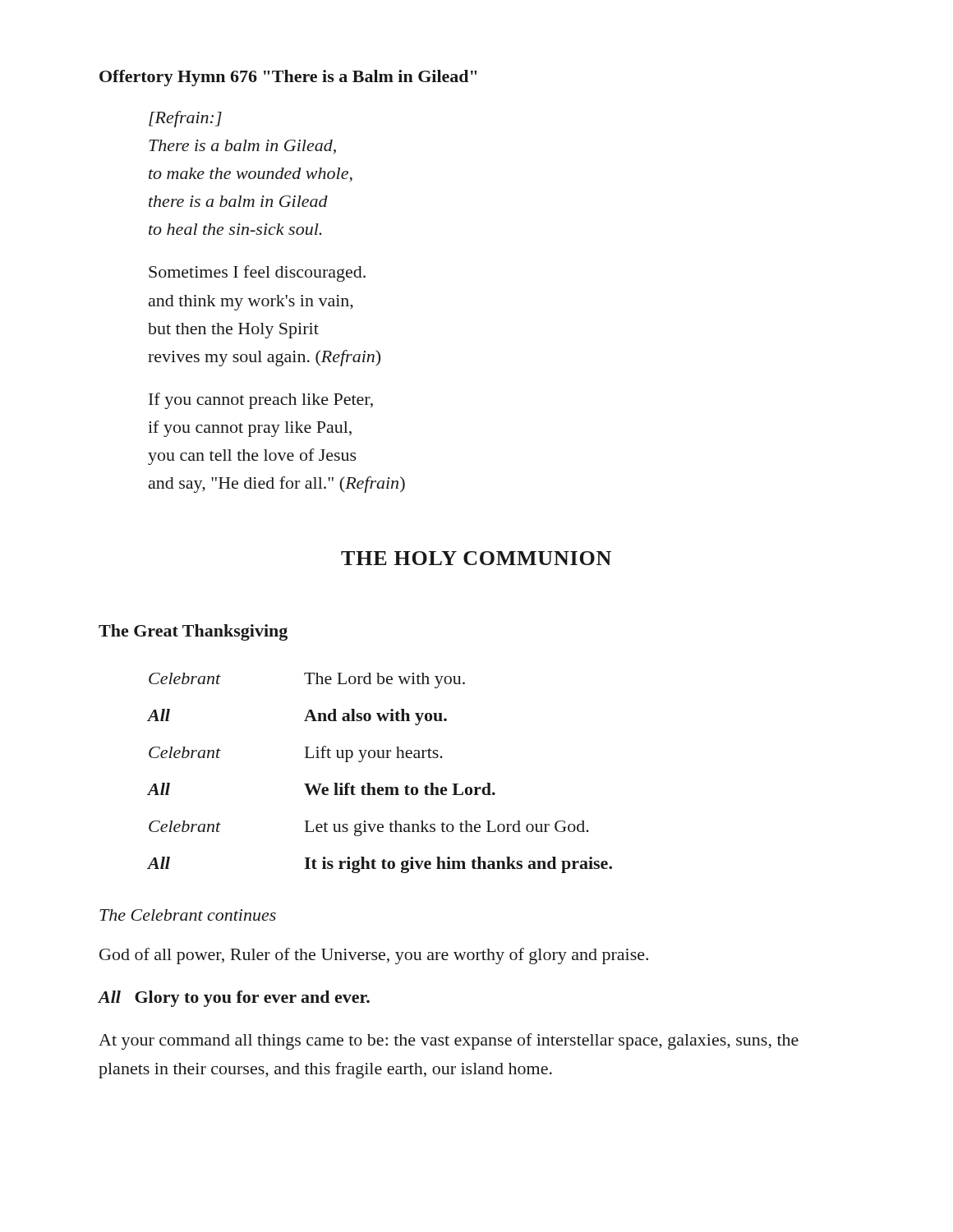Point to the block beginning "[Refrain:] There is a balm in Gilead,"

click(251, 173)
